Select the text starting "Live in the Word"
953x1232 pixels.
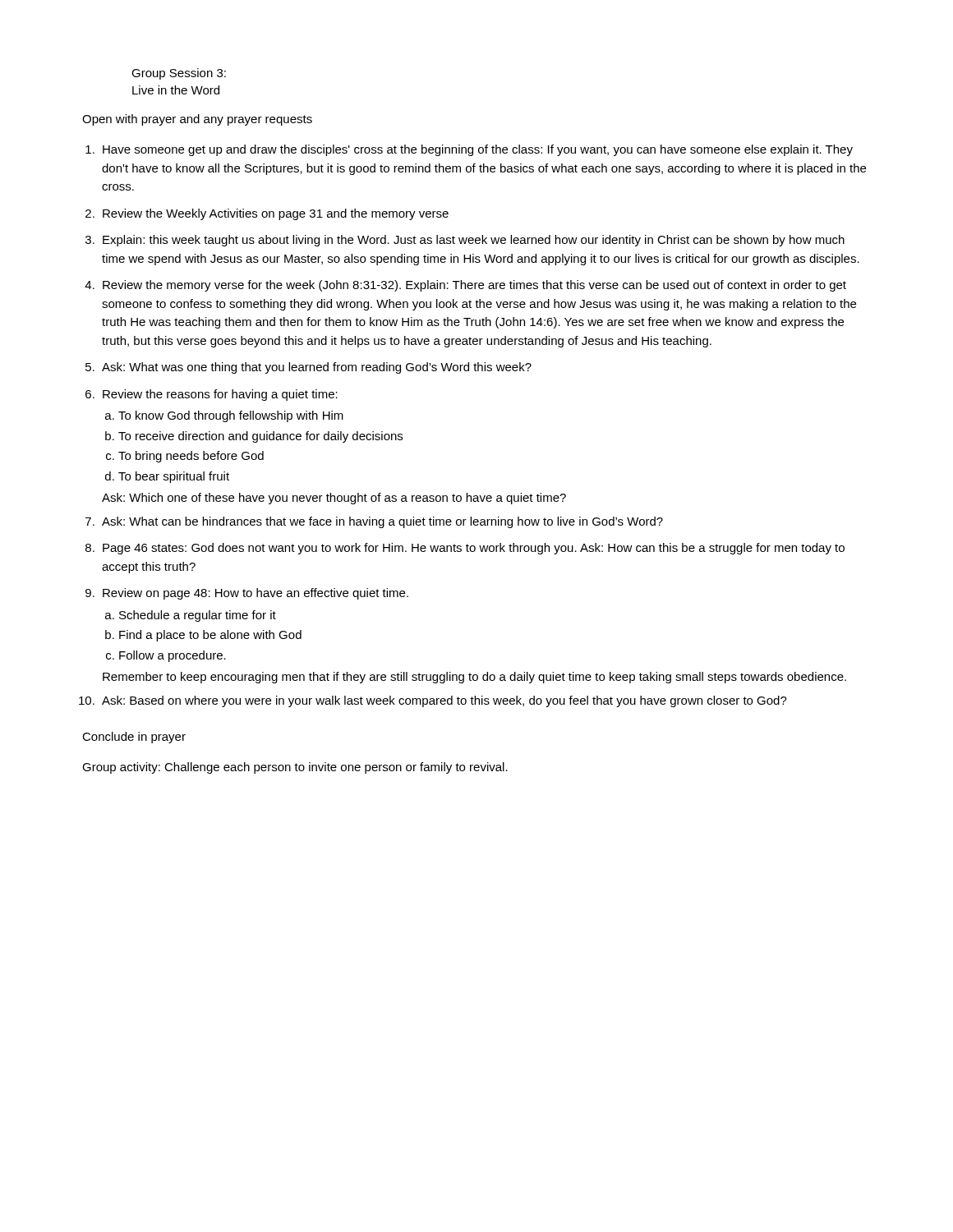click(x=176, y=90)
